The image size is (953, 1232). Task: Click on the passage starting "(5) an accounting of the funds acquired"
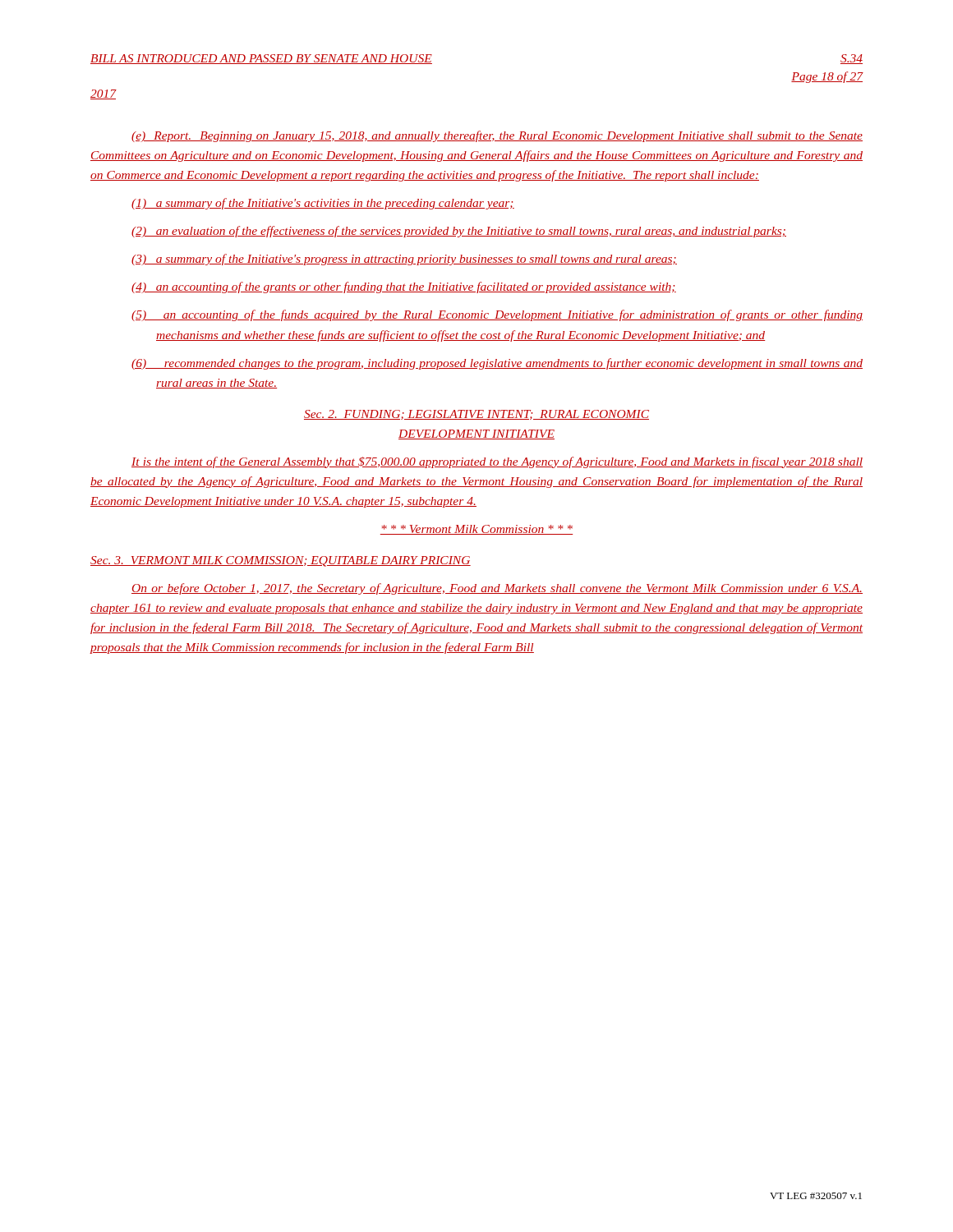pyautogui.click(x=497, y=324)
